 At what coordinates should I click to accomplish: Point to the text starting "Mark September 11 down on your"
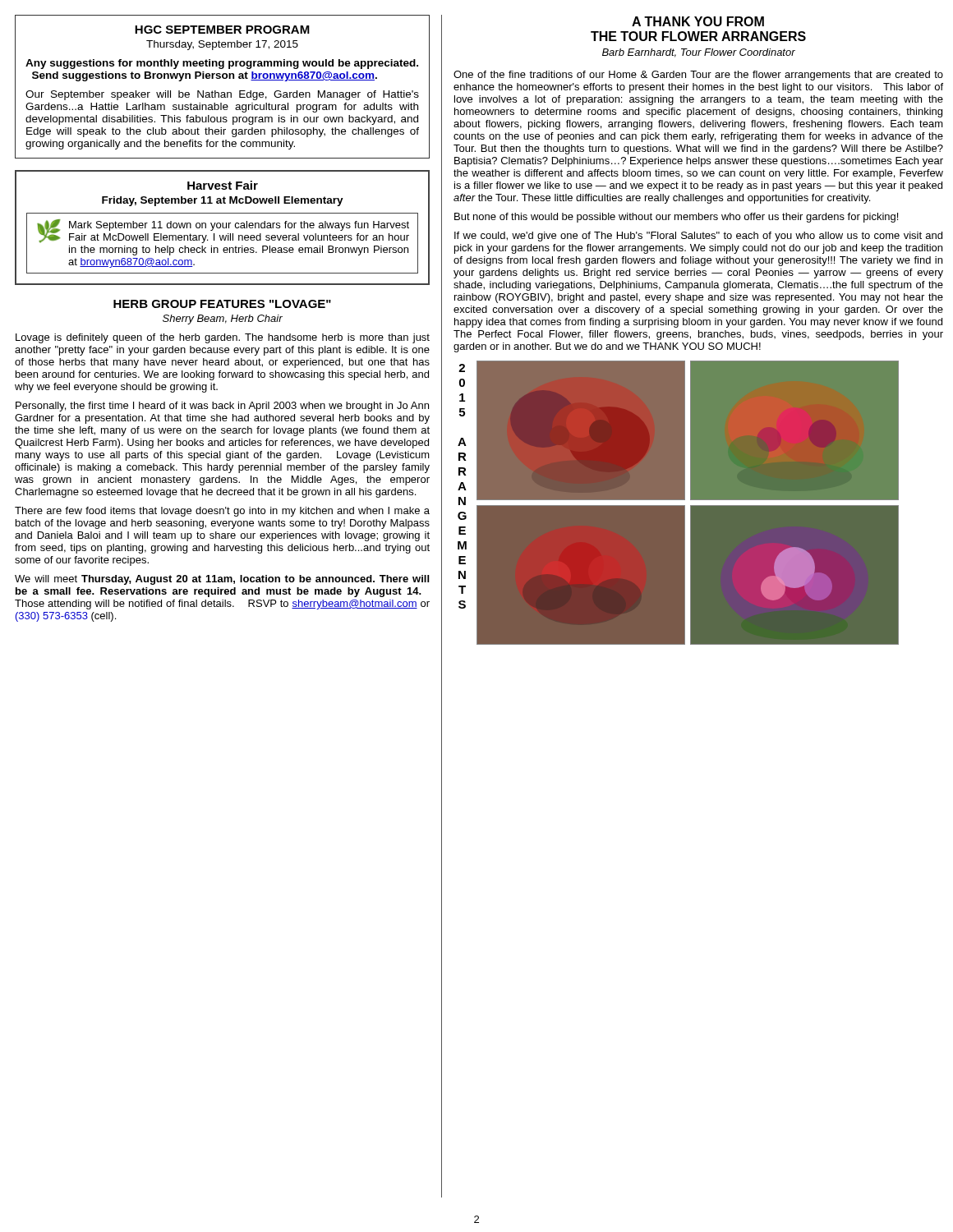tap(239, 243)
